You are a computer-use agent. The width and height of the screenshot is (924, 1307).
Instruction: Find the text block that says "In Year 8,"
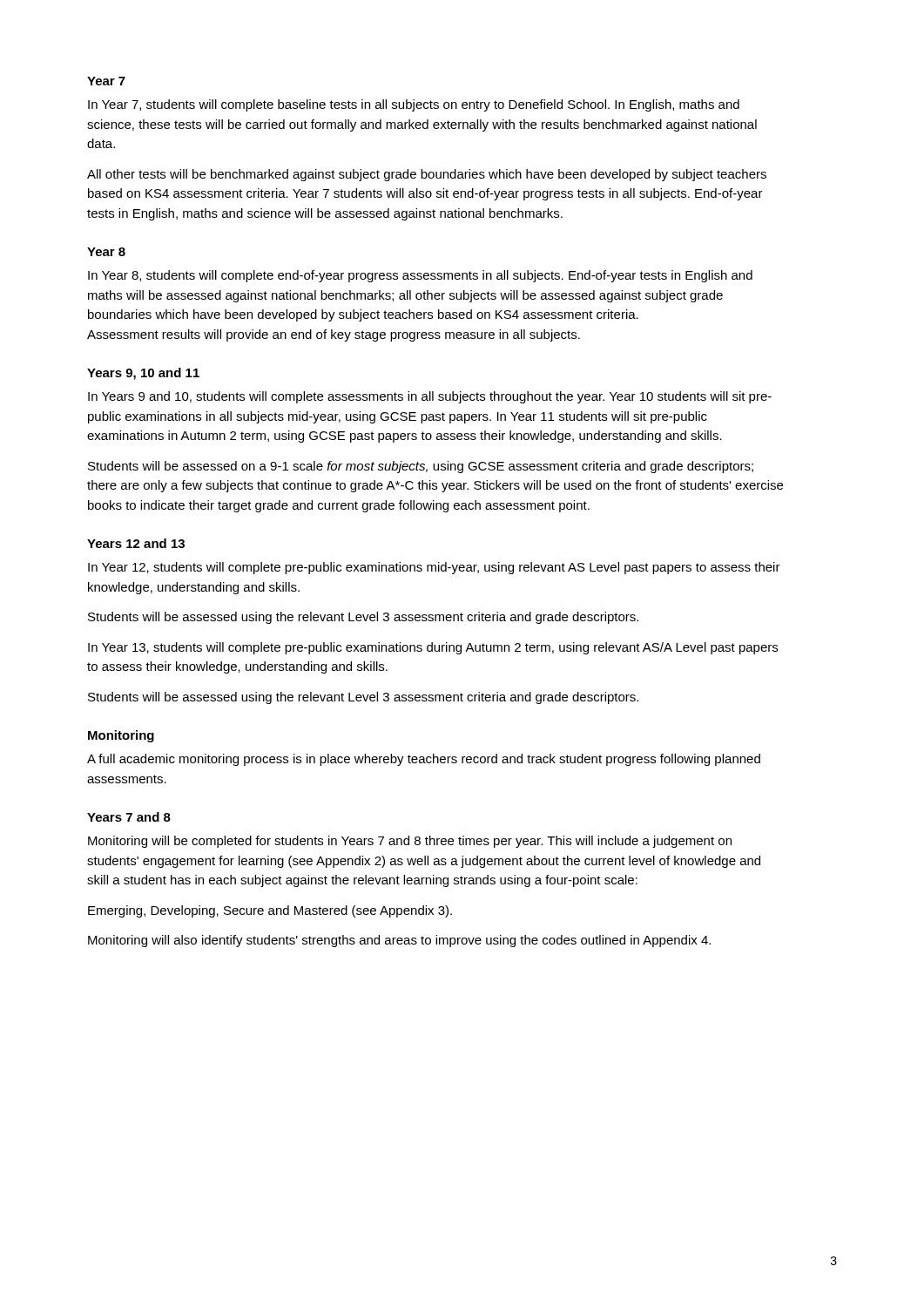(420, 304)
